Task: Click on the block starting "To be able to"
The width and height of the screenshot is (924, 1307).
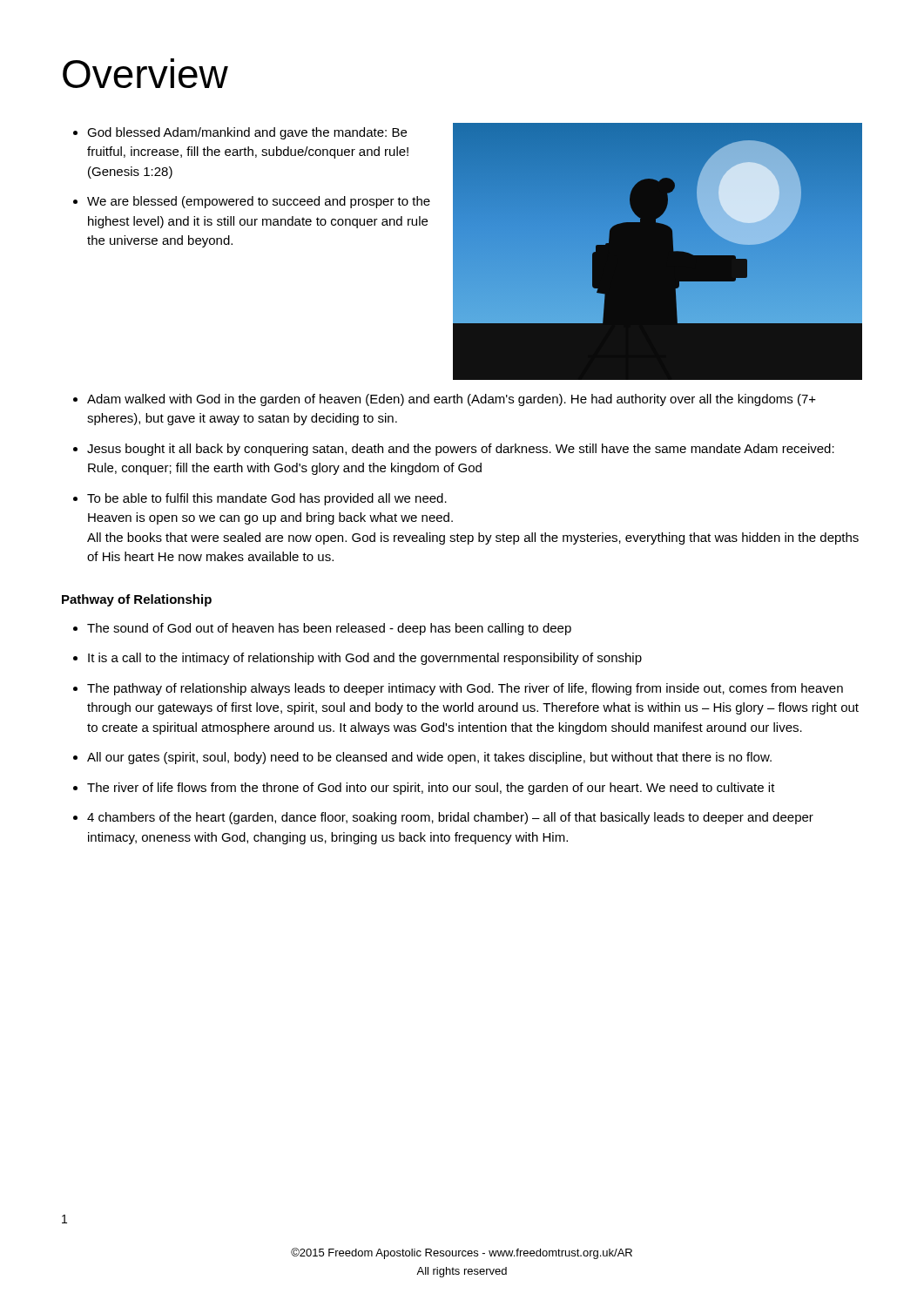Action: click(473, 527)
